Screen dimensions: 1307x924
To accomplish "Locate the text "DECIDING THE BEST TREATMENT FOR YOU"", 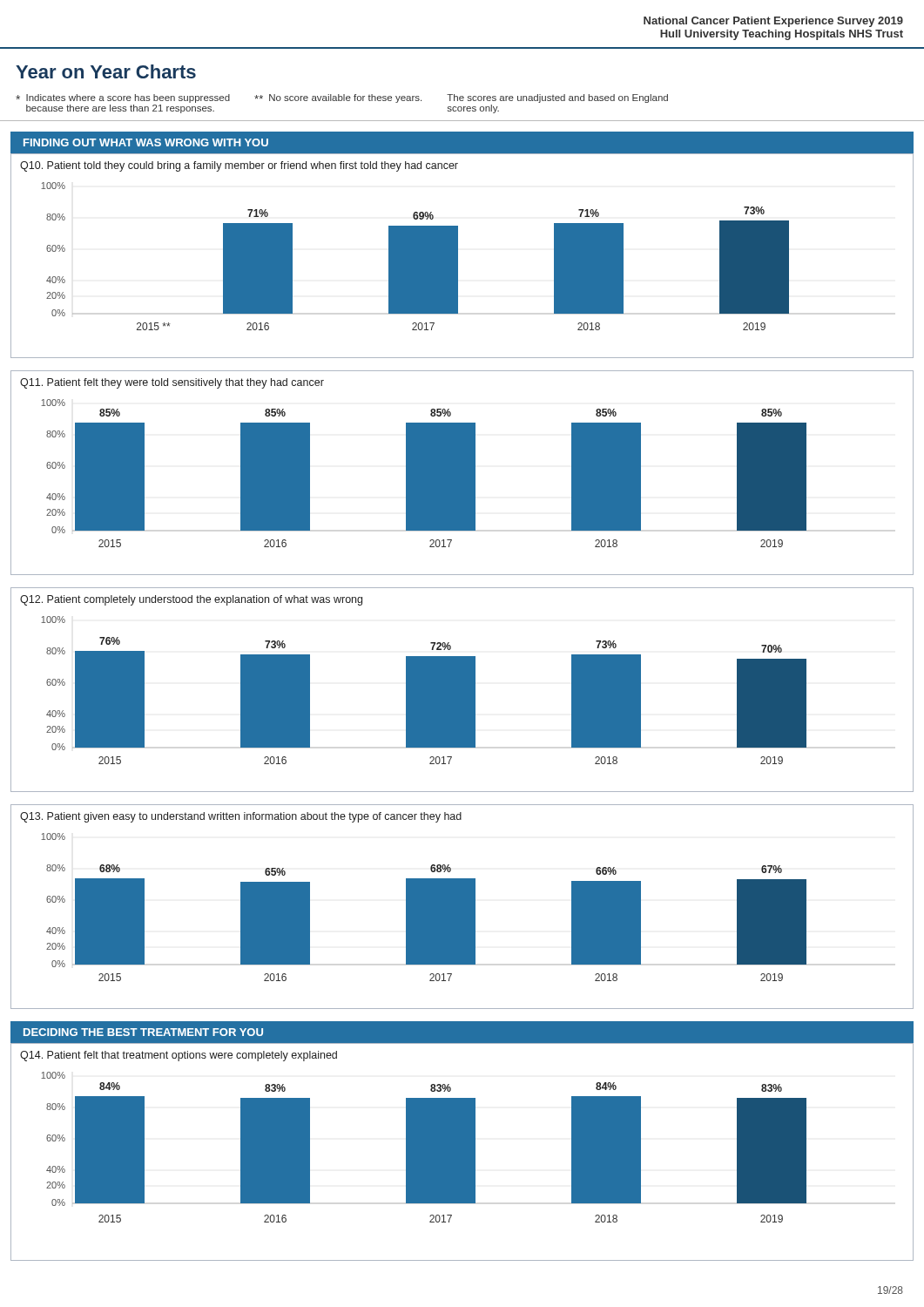I will [143, 1032].
